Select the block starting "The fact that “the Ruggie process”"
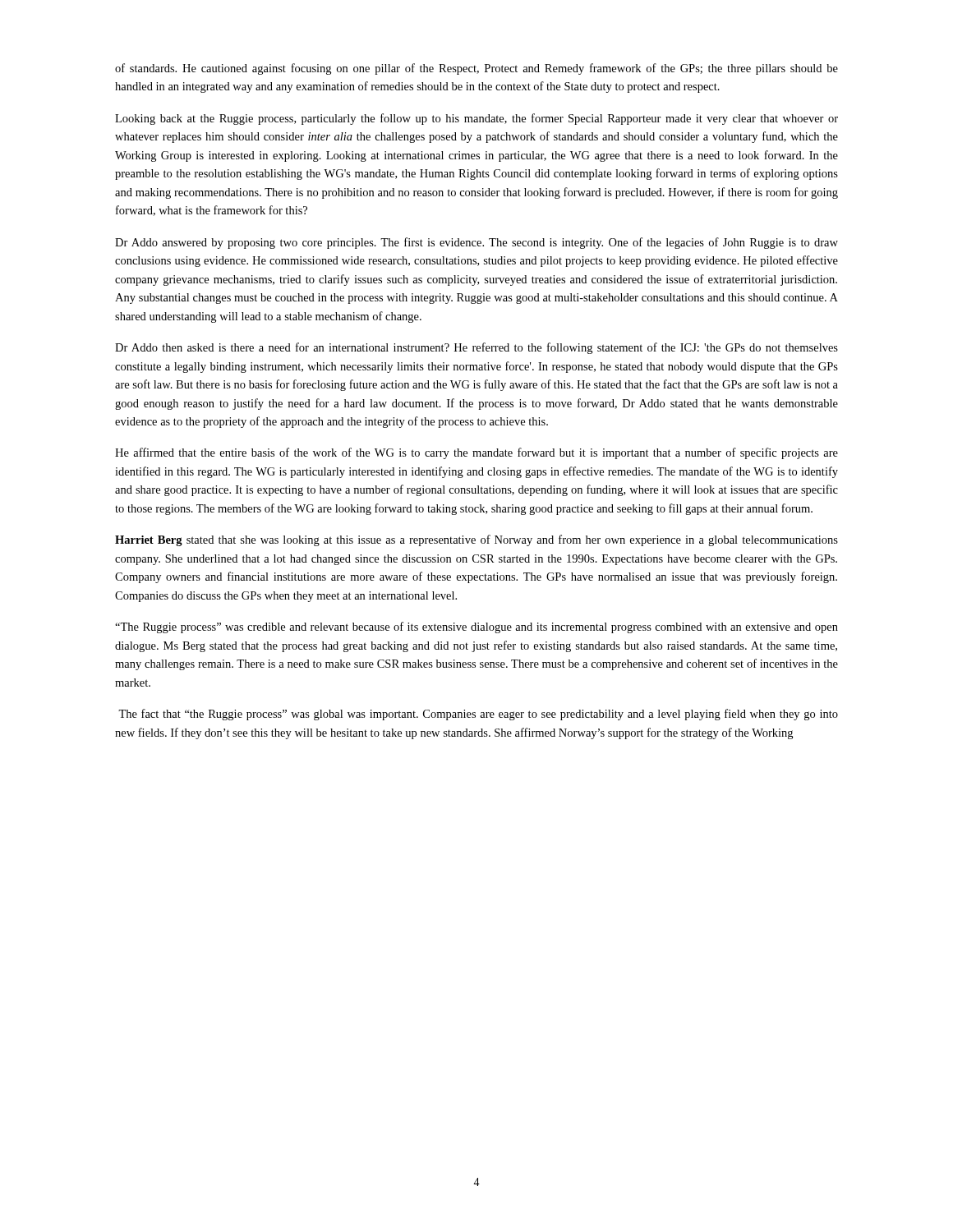This screenshot has width=953, height=1232. [476, 723]
